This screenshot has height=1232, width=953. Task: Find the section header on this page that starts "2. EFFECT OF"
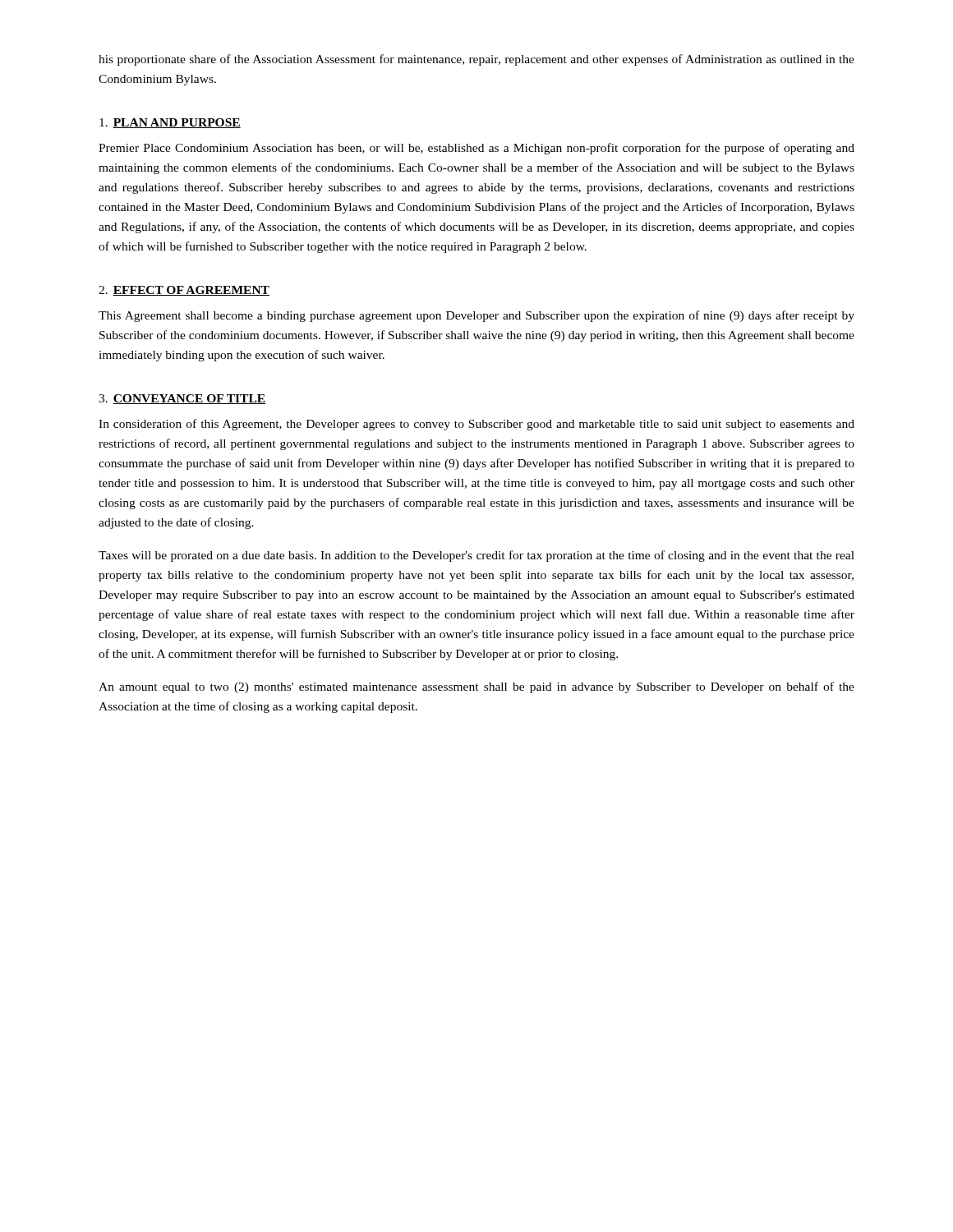184,290
